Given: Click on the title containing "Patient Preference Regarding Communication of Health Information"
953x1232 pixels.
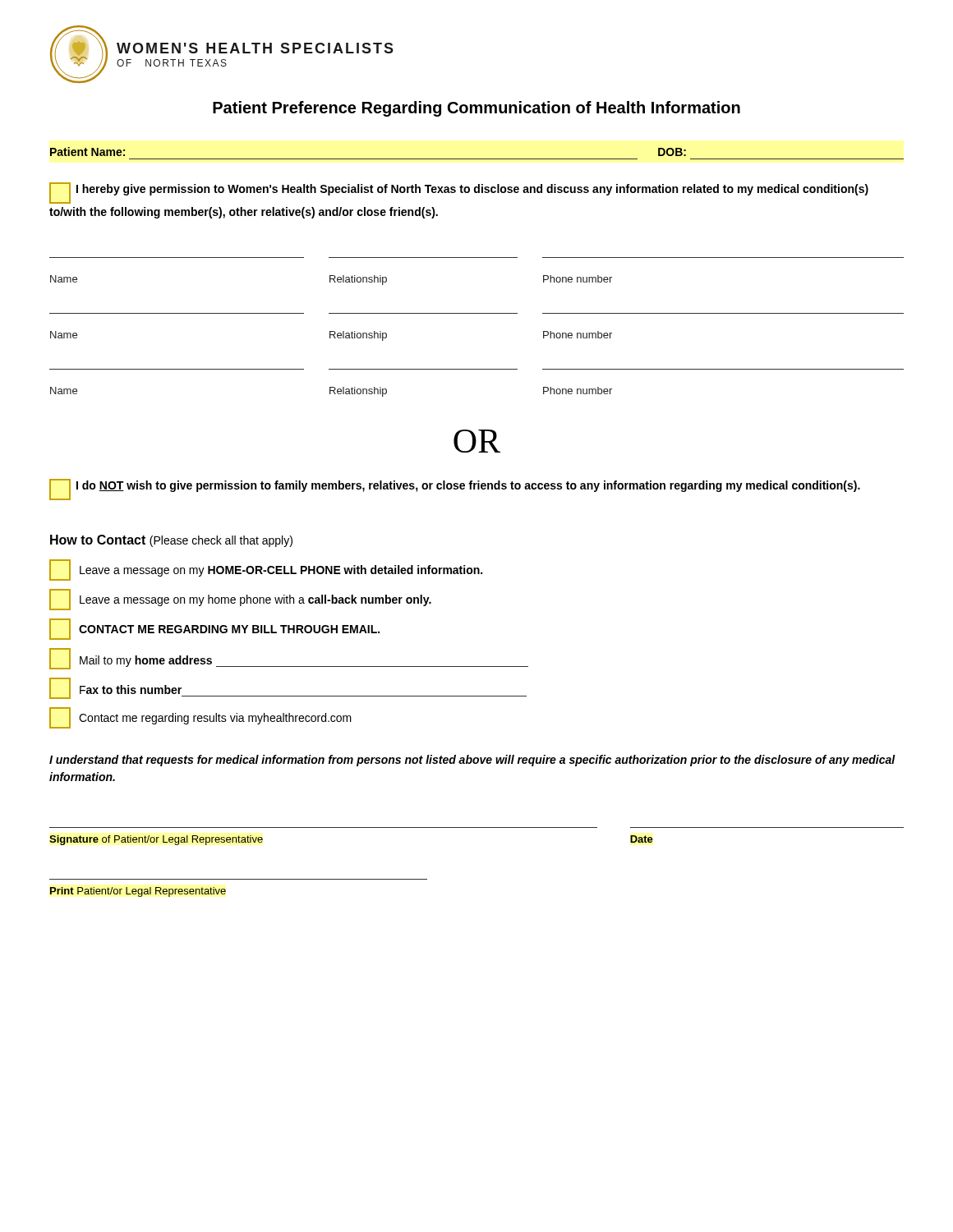Looking at the screenshot, I should 476,108.
